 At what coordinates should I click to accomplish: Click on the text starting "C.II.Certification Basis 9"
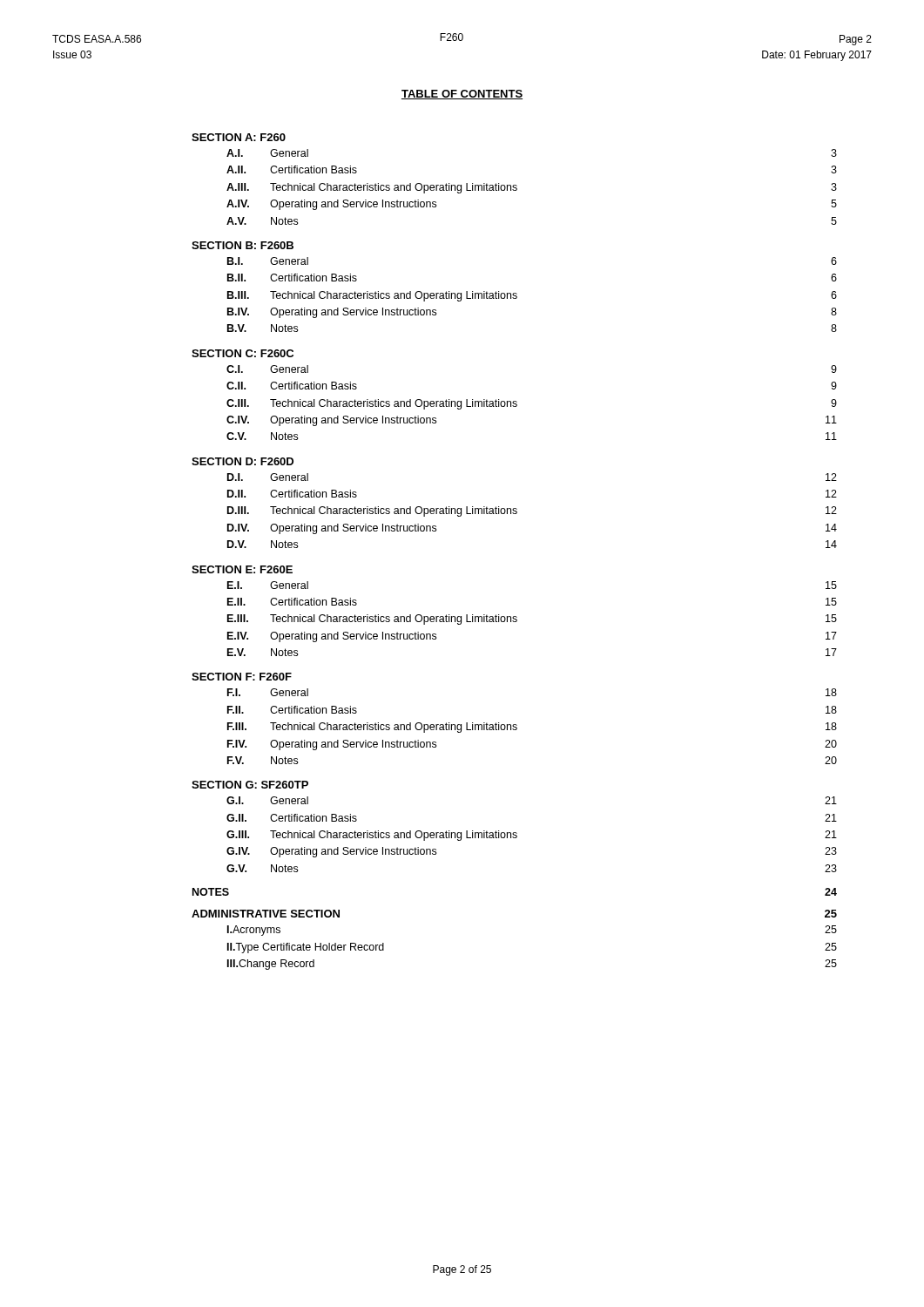238,386
